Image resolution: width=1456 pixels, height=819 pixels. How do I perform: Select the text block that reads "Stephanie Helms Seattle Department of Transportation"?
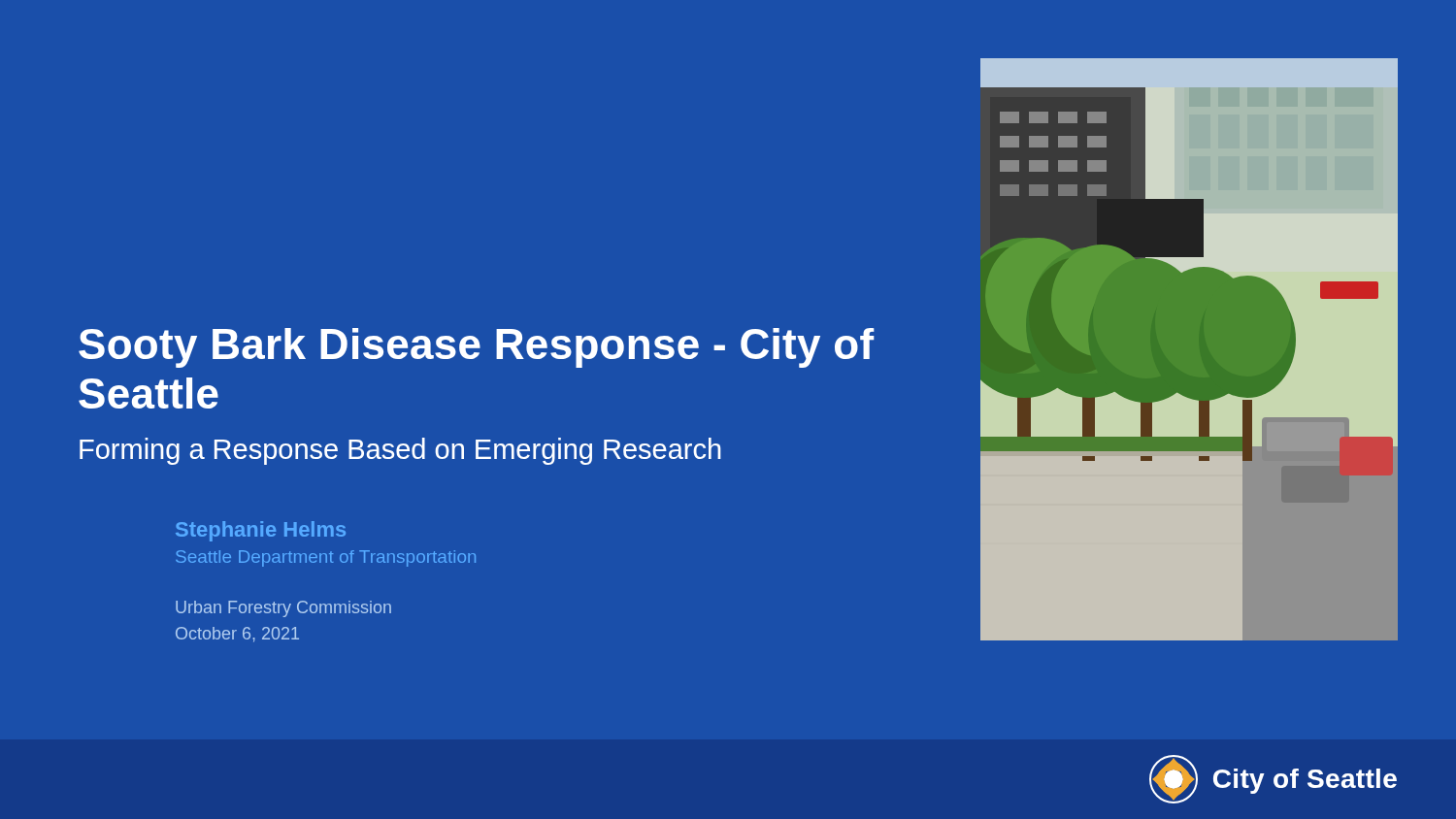tap(261, 531)
